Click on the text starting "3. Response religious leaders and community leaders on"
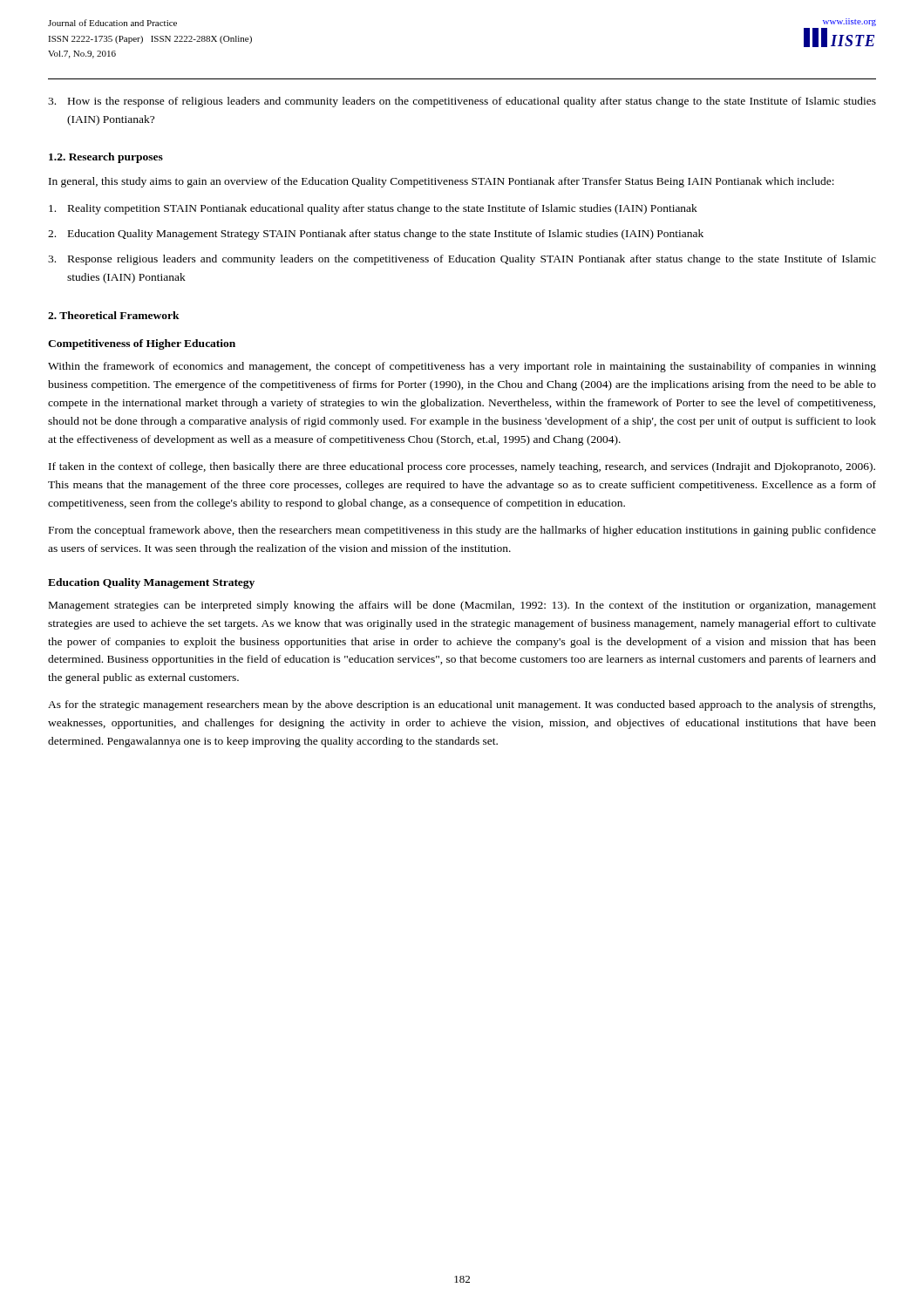 462,268
